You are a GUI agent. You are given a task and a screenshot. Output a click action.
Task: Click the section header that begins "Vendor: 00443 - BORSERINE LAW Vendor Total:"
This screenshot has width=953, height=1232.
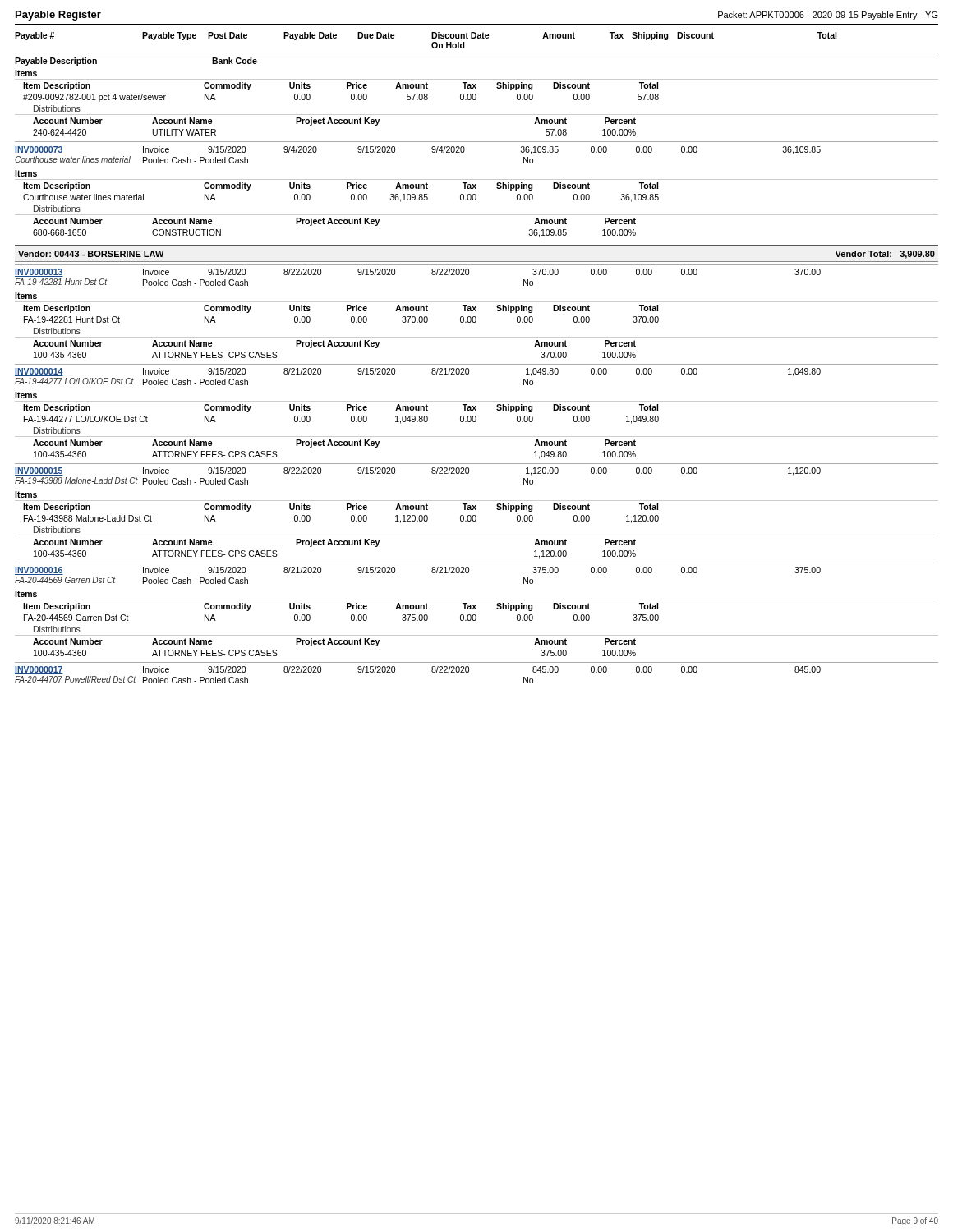(x=476, y=254)
